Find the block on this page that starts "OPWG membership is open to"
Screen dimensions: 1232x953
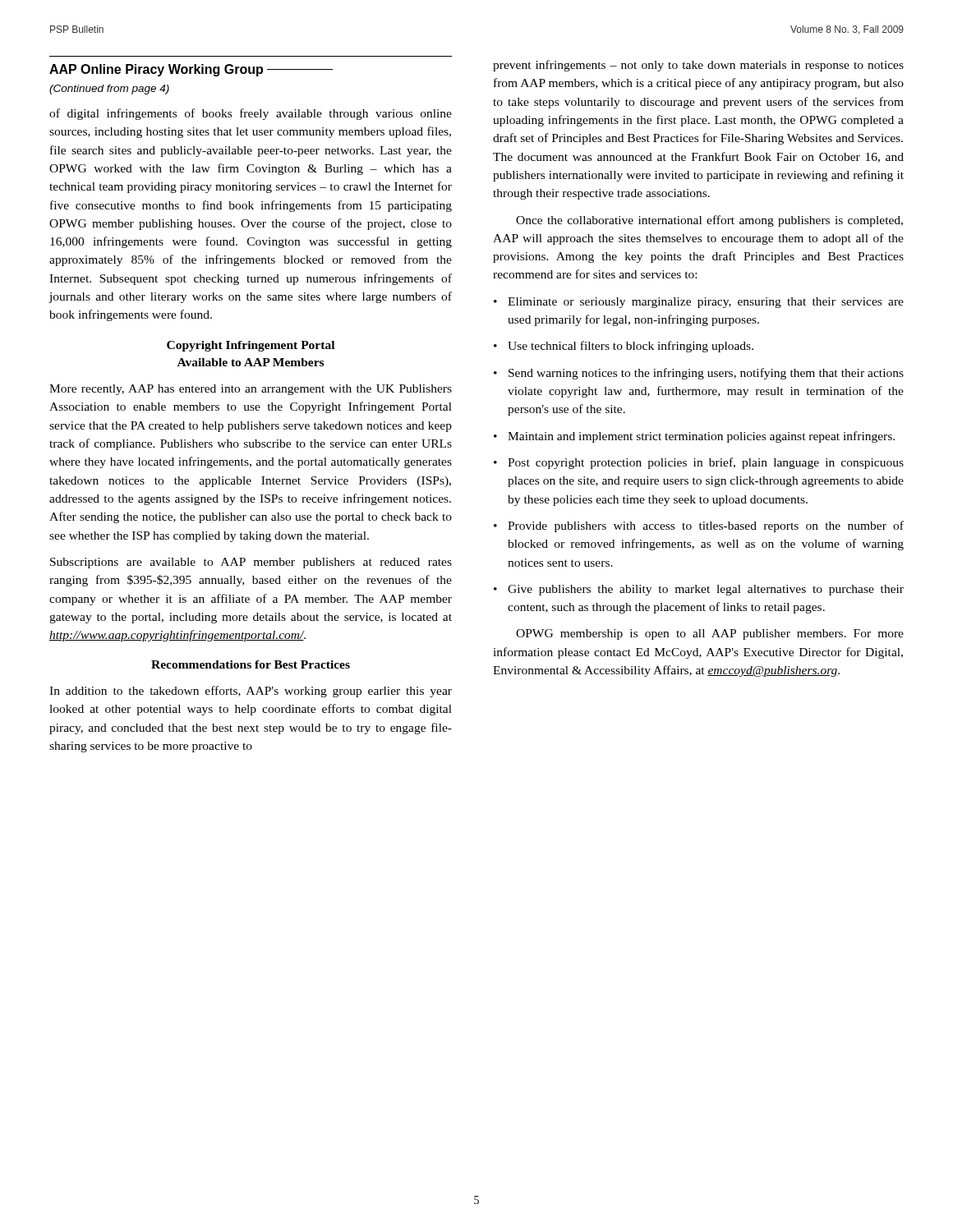698,652
